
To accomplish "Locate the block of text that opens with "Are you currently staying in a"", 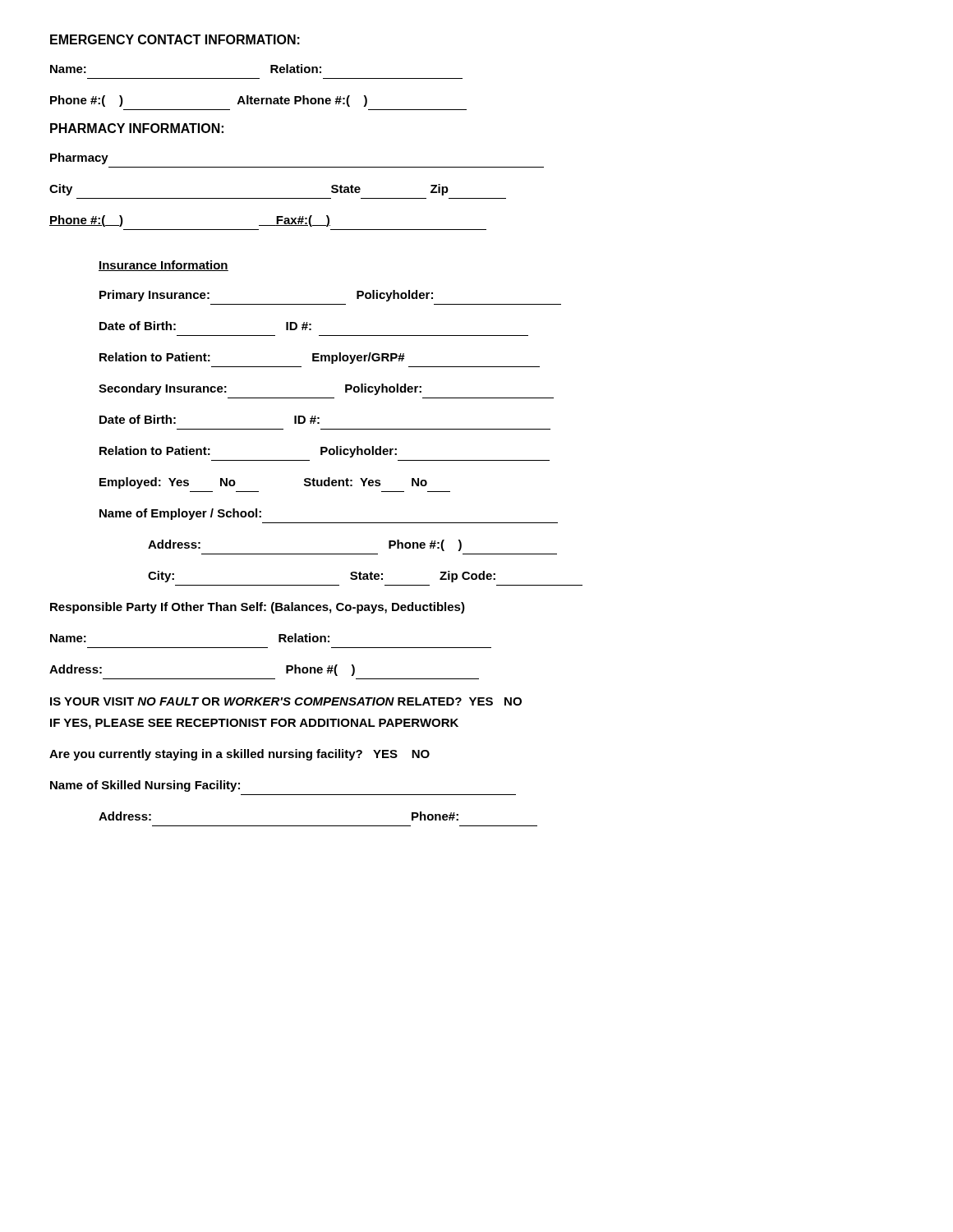I will tap(240, 754).
